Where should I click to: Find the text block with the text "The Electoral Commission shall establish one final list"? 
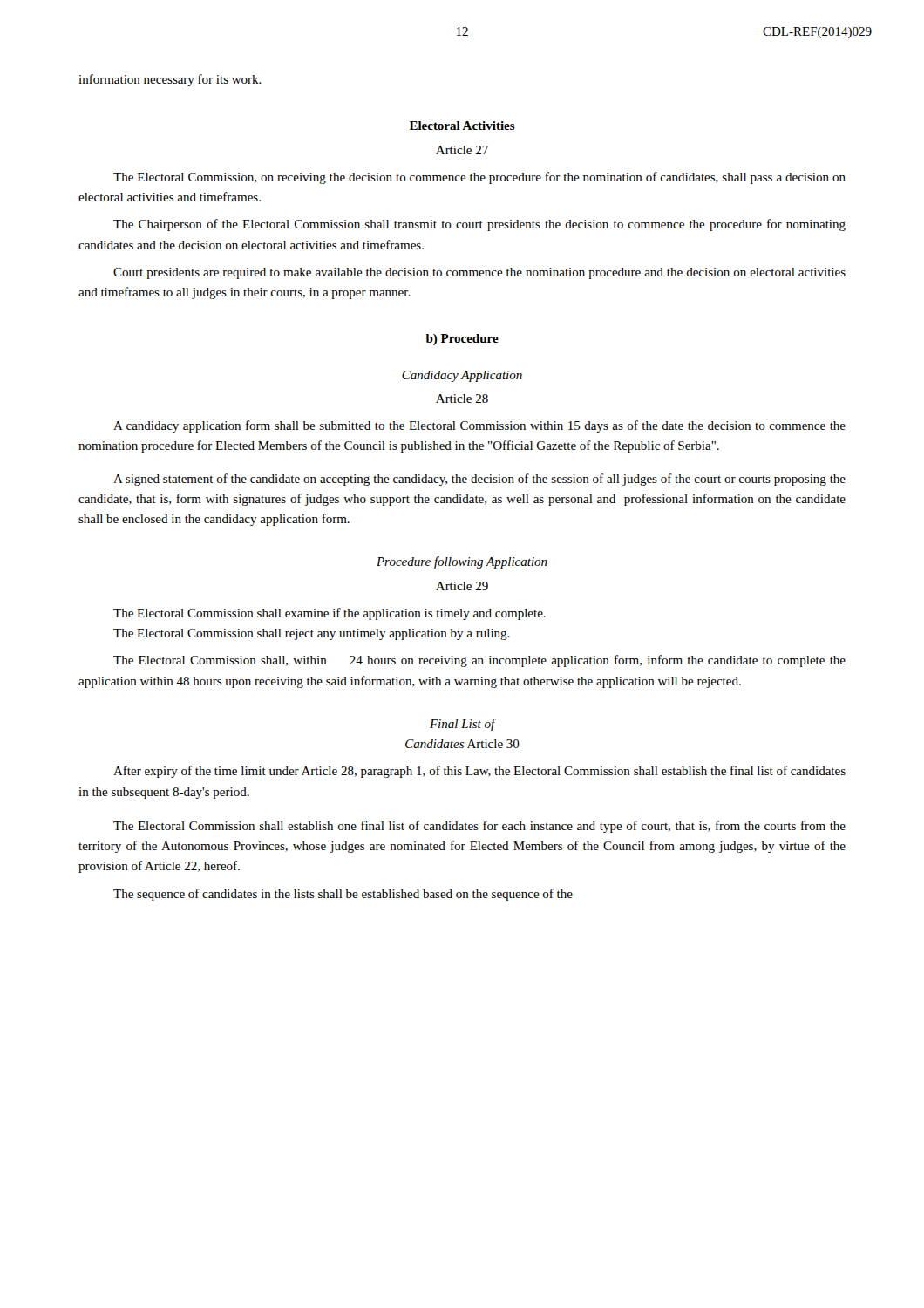pos(462,846)
